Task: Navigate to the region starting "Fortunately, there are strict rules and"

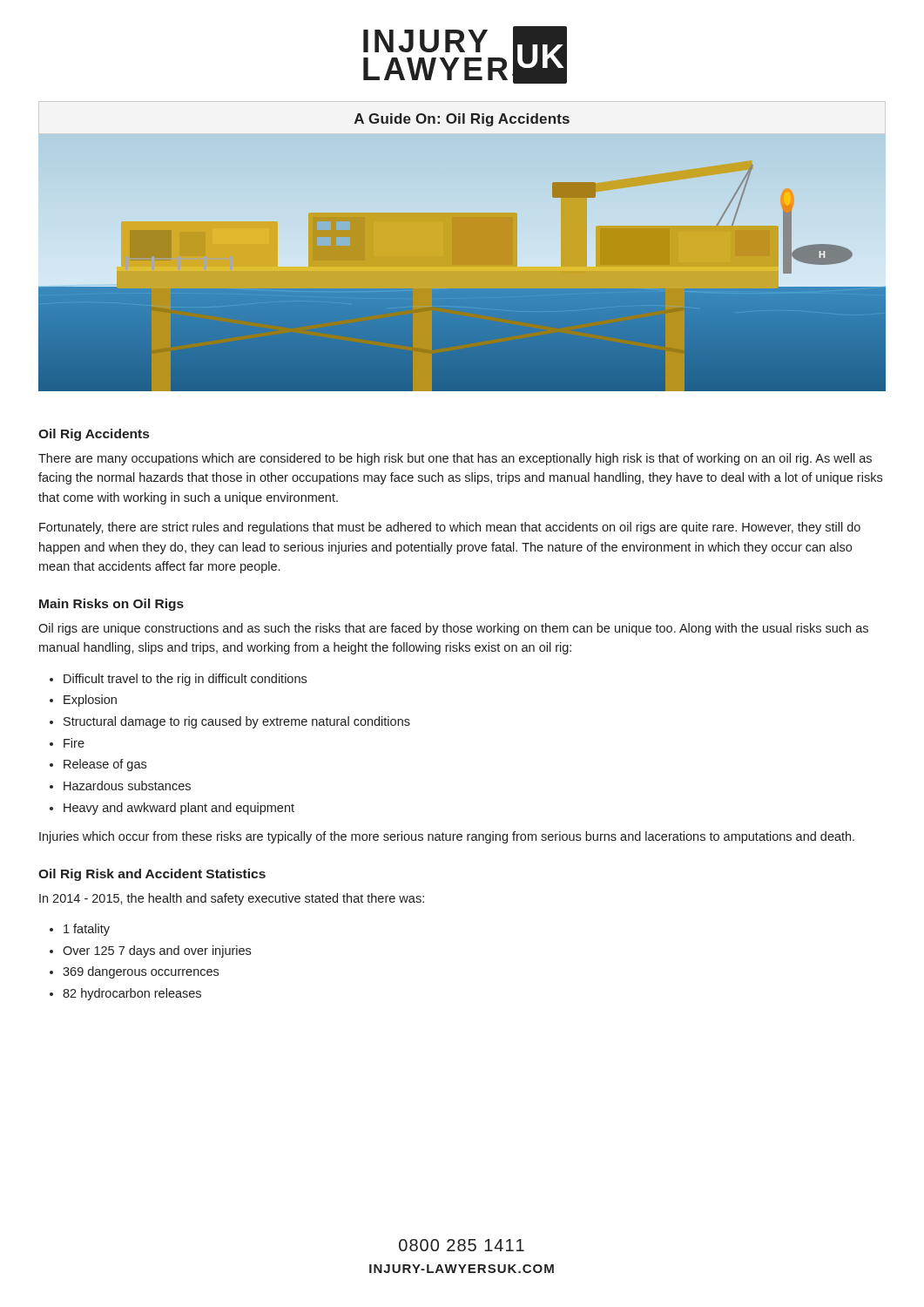Action: point(450,547)
